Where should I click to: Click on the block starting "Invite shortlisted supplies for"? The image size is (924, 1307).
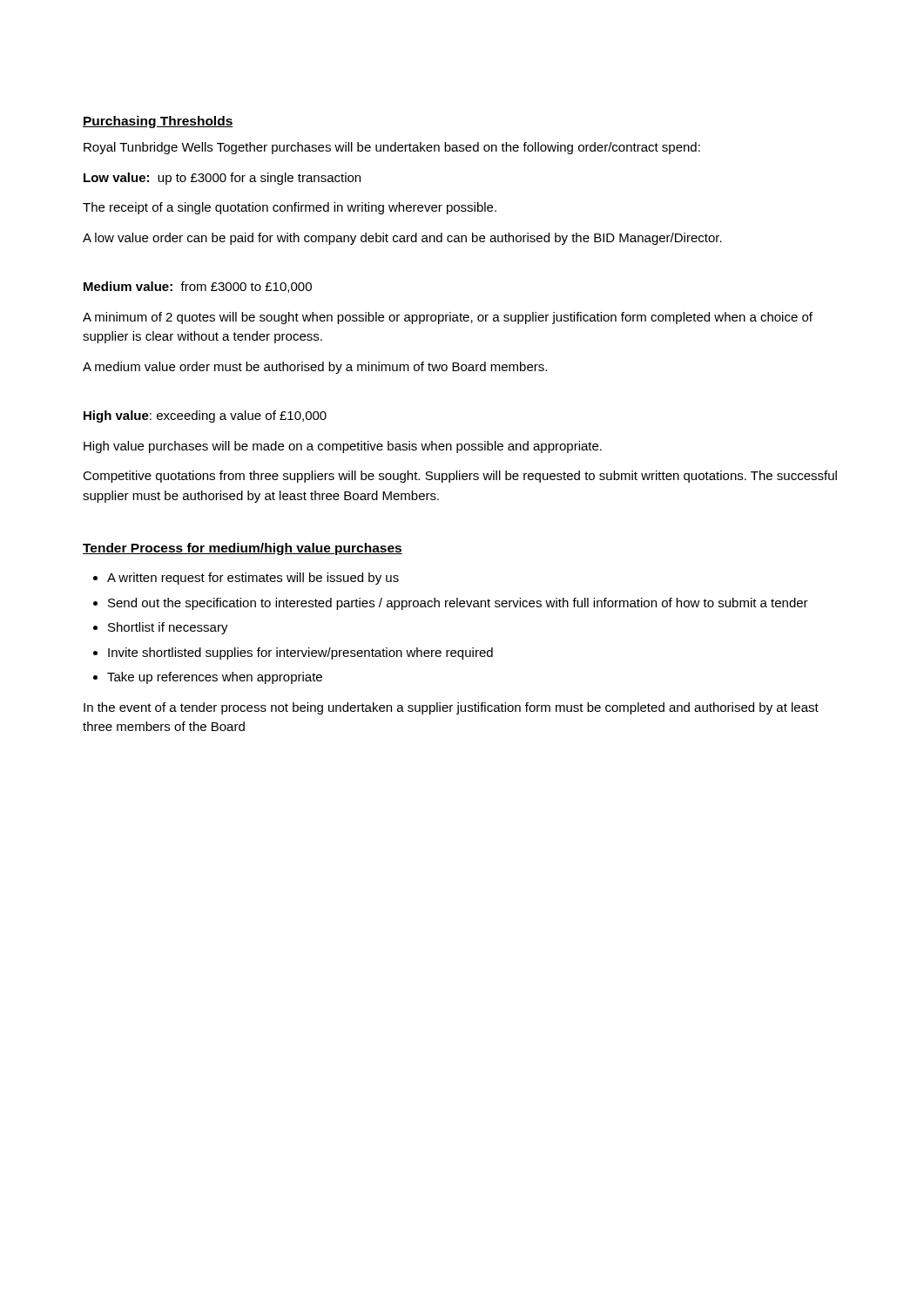(x=300, y=652)
